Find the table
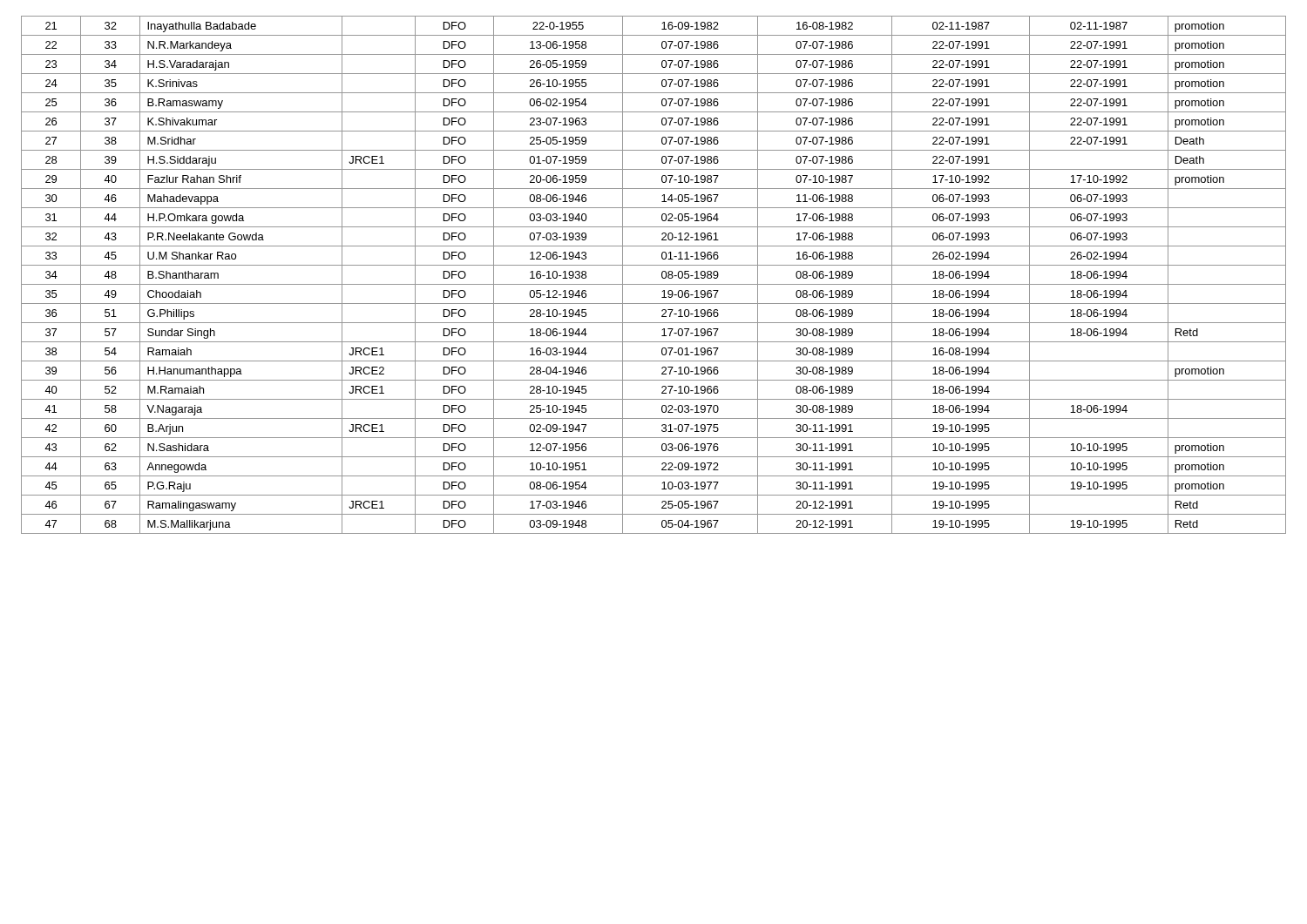The height and width of the screenshot is (924, 1307). (654, 275)
